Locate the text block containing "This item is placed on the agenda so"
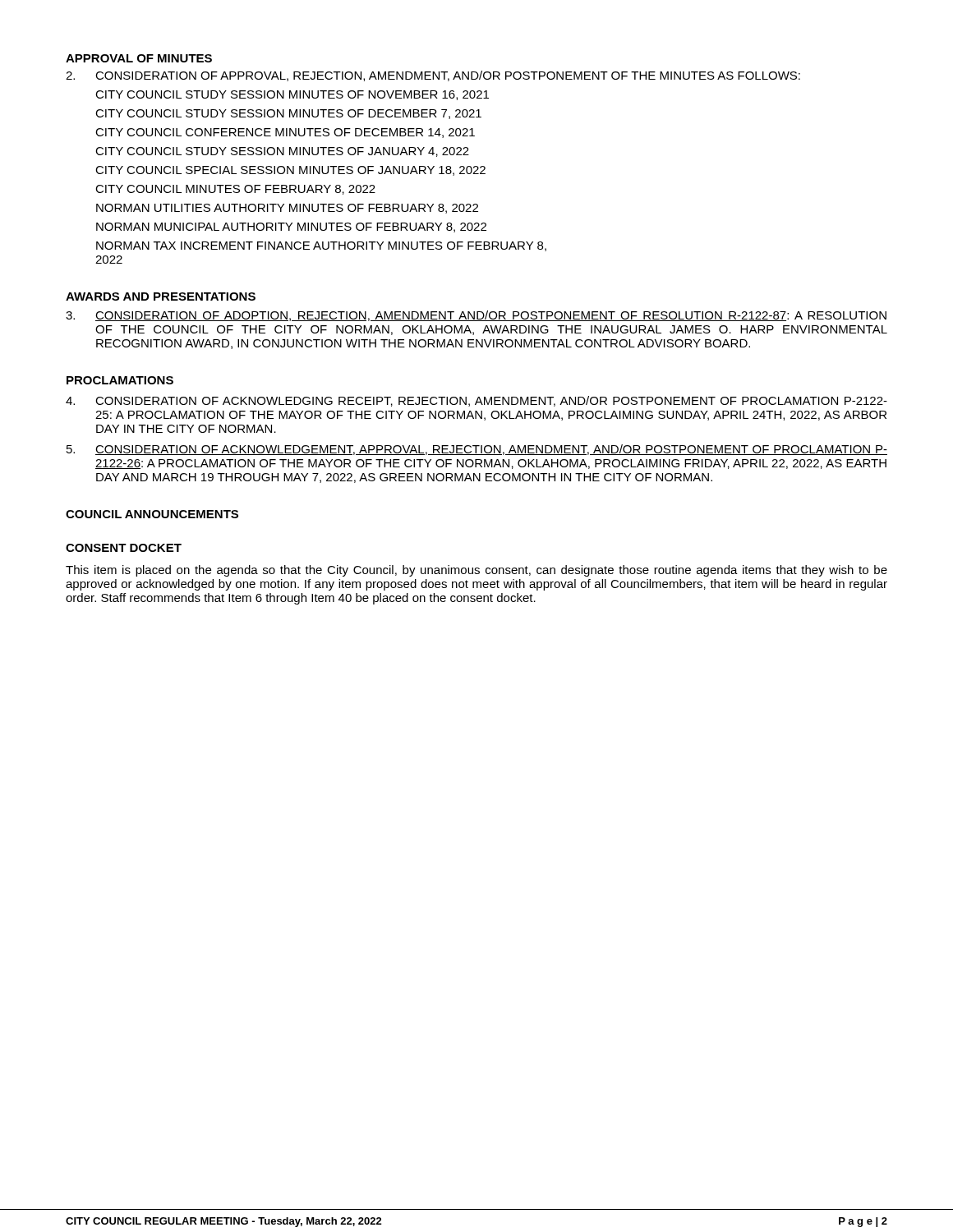 tap(476, 584)
